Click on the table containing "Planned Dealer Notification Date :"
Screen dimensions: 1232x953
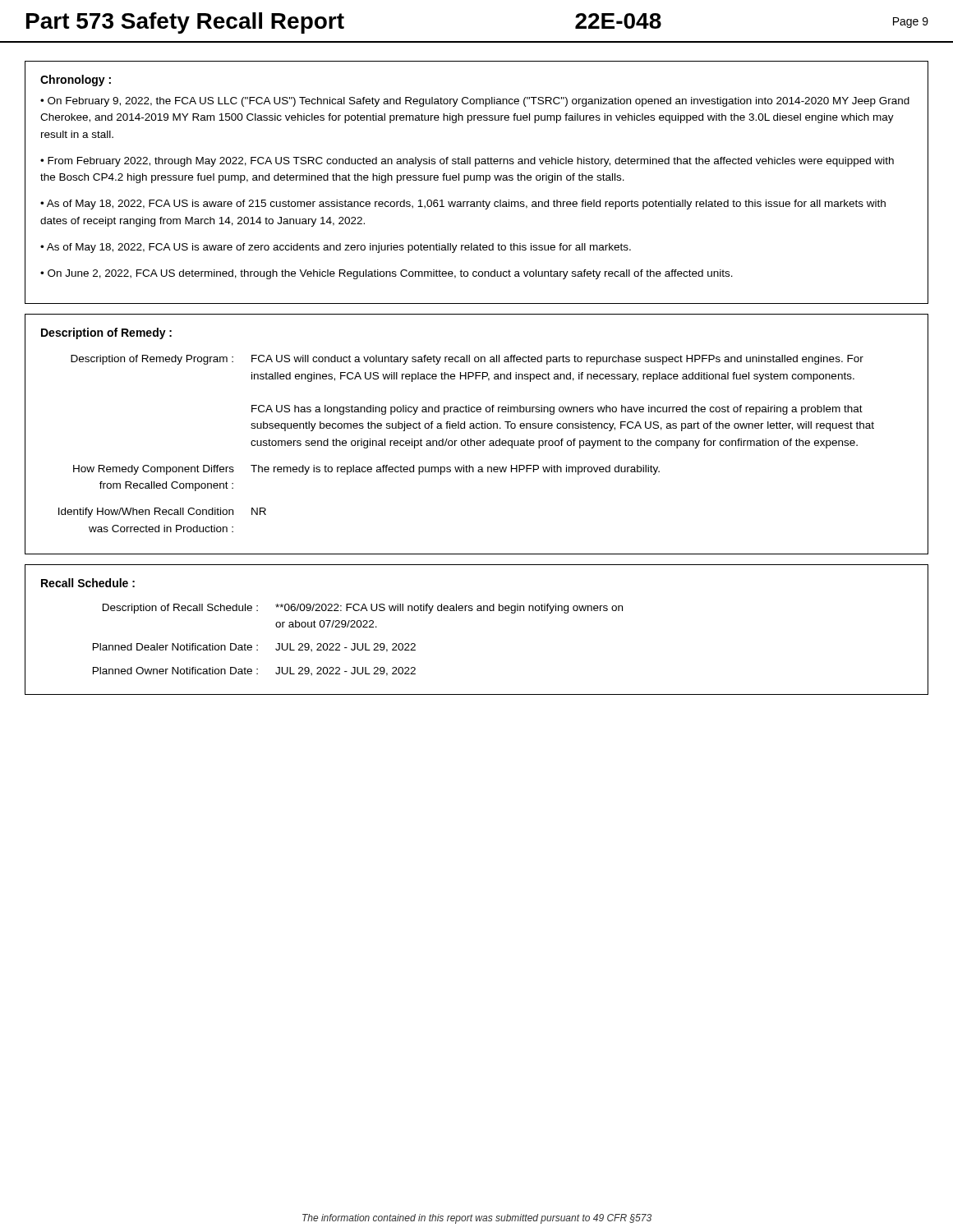(x=476, y=639)
